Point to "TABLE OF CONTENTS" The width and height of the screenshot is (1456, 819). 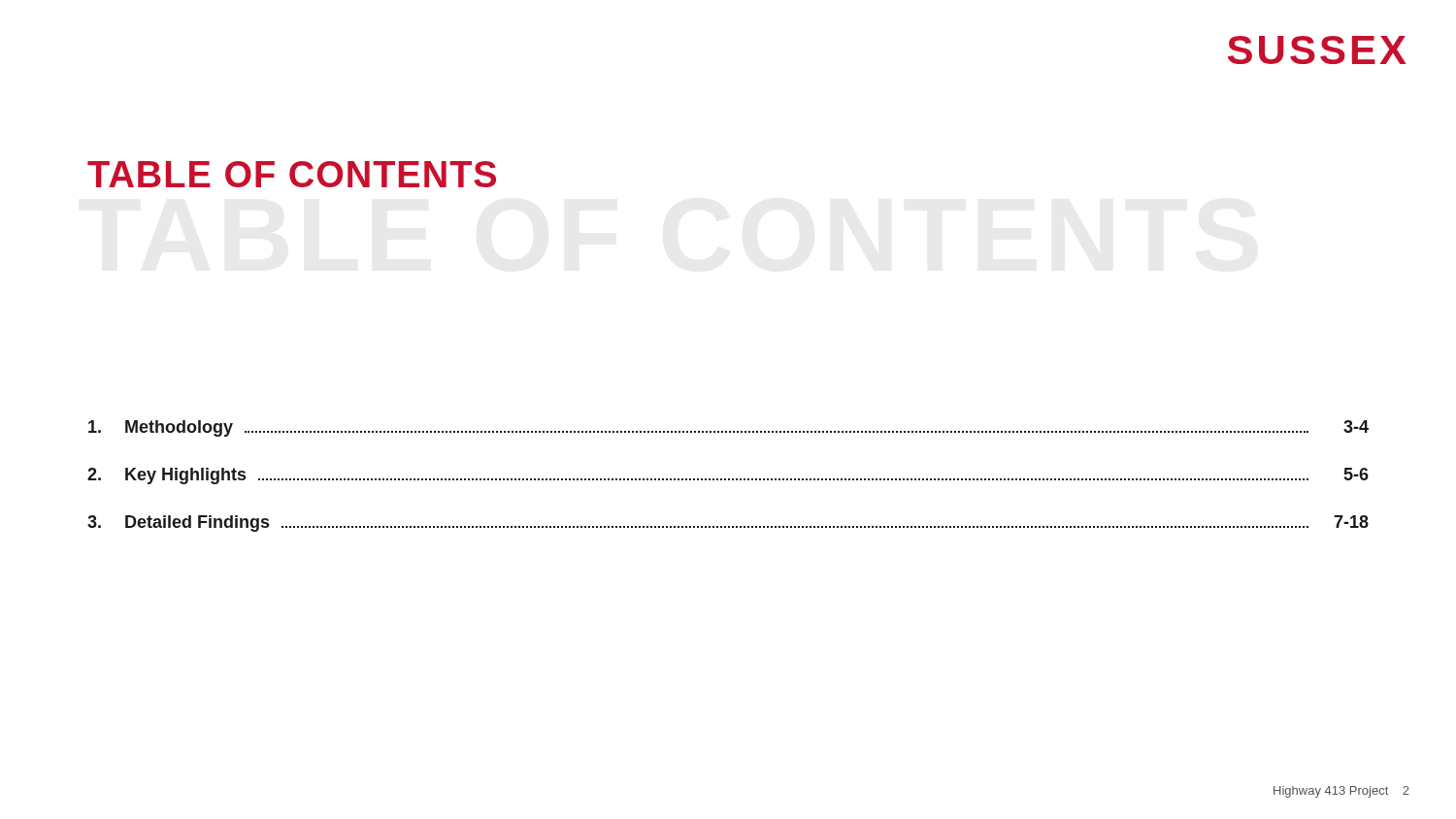coord(293,175)
